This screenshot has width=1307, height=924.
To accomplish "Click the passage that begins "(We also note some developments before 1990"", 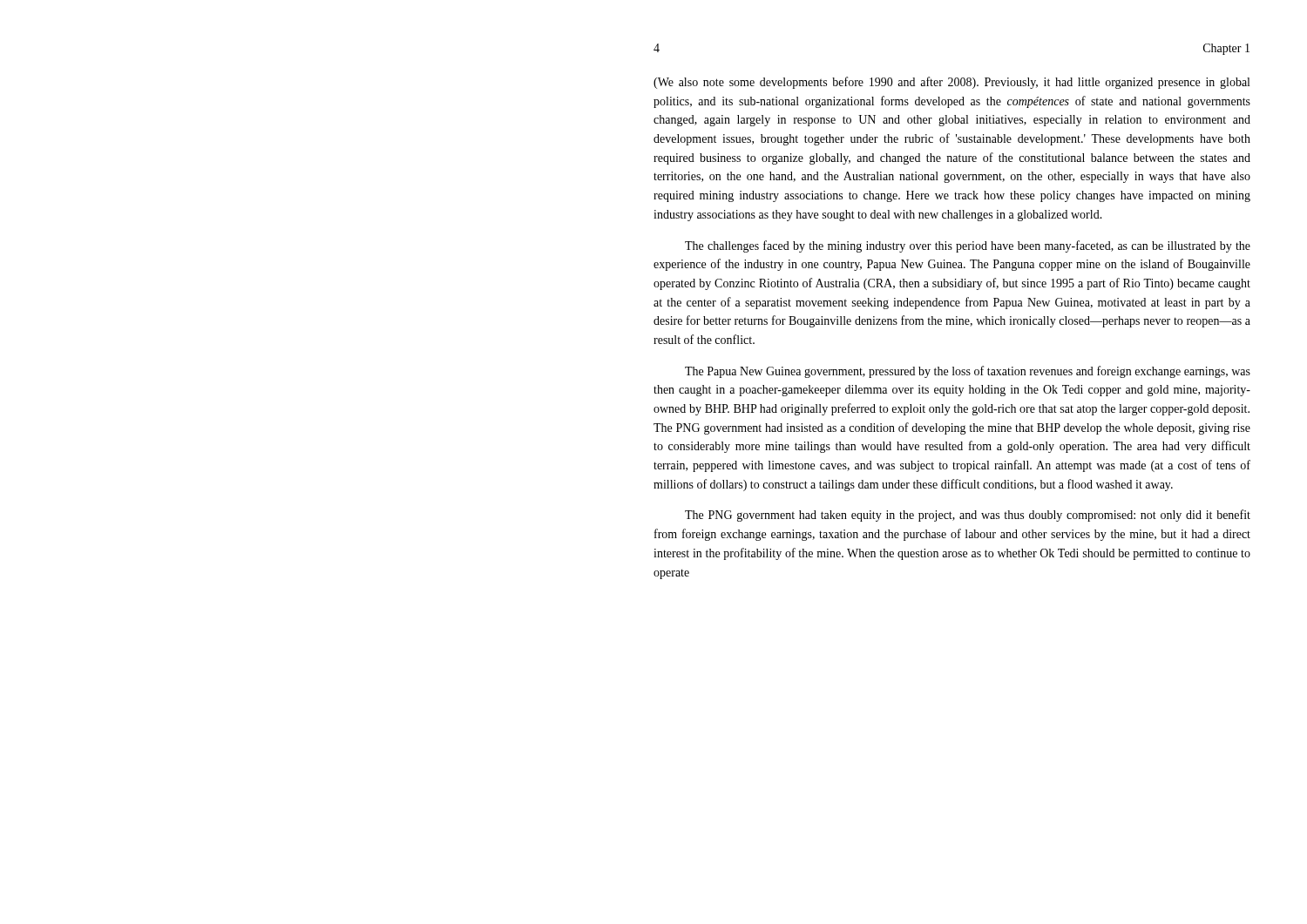I will [952, 149].
